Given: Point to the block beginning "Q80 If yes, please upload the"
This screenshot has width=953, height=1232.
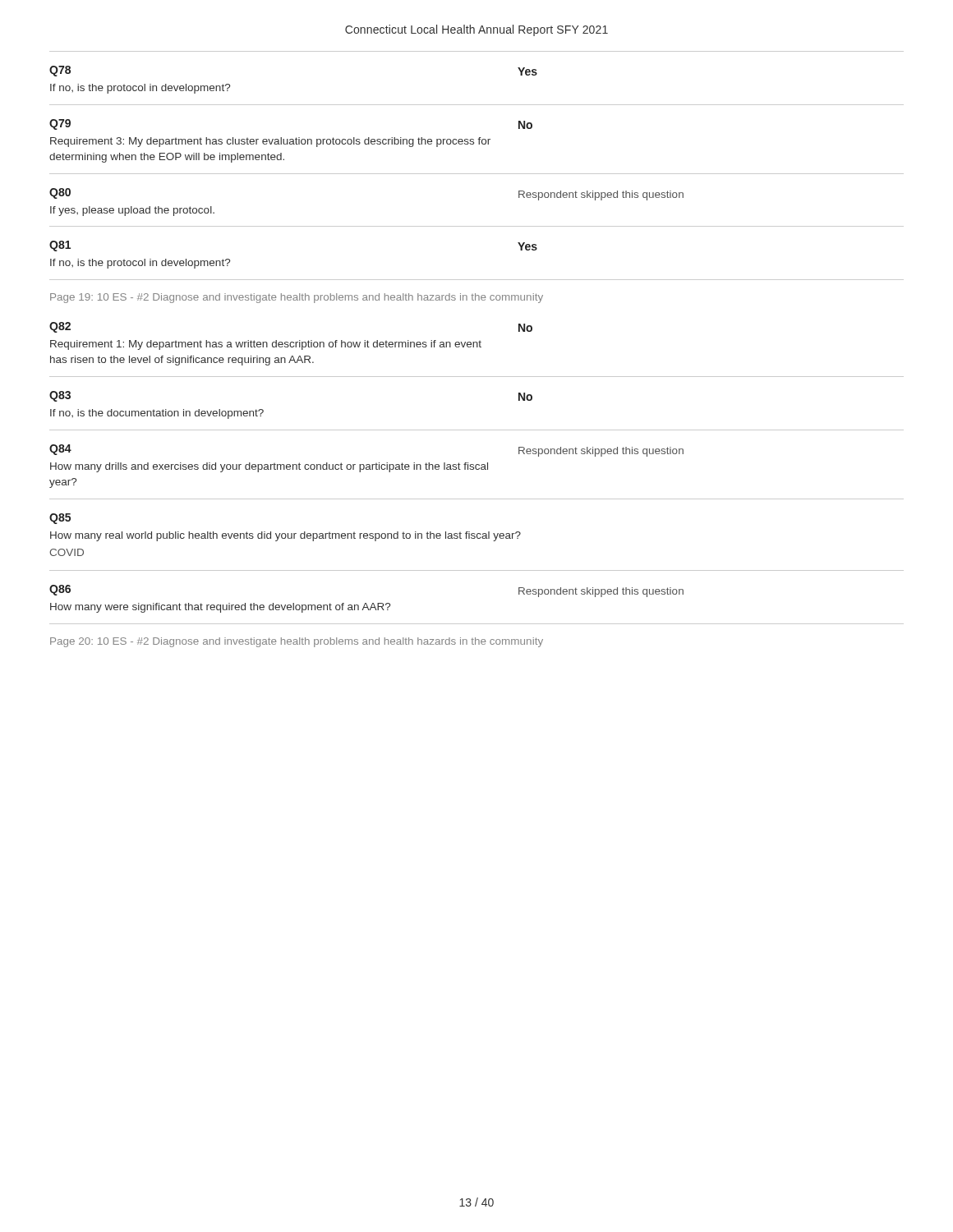Looking at the screenshot, I should coord(60,194).
